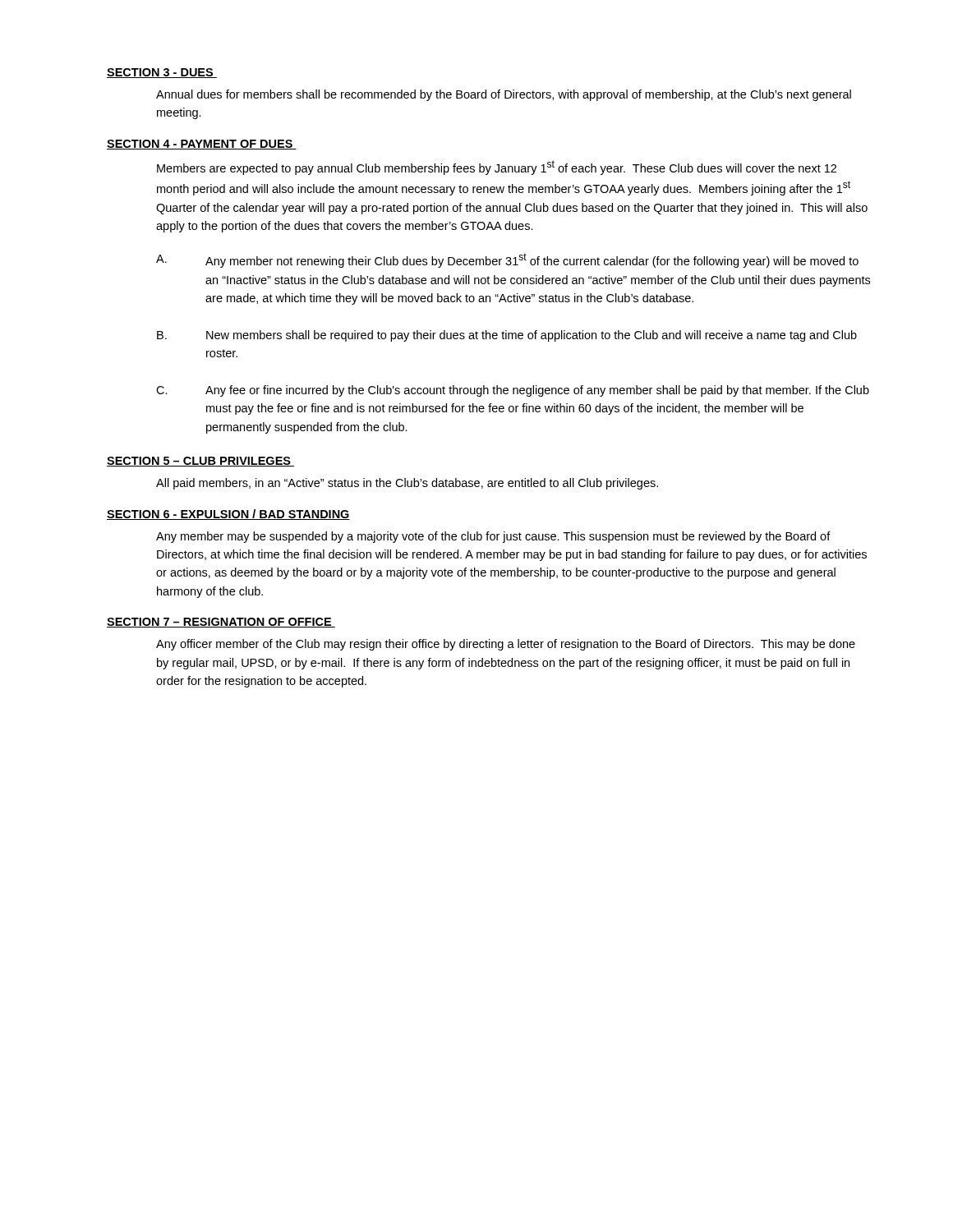Navigate to the element starting "All paid members, in an “Active” status in"
This screenshot has height=1232, width=953.
(408, 483)
